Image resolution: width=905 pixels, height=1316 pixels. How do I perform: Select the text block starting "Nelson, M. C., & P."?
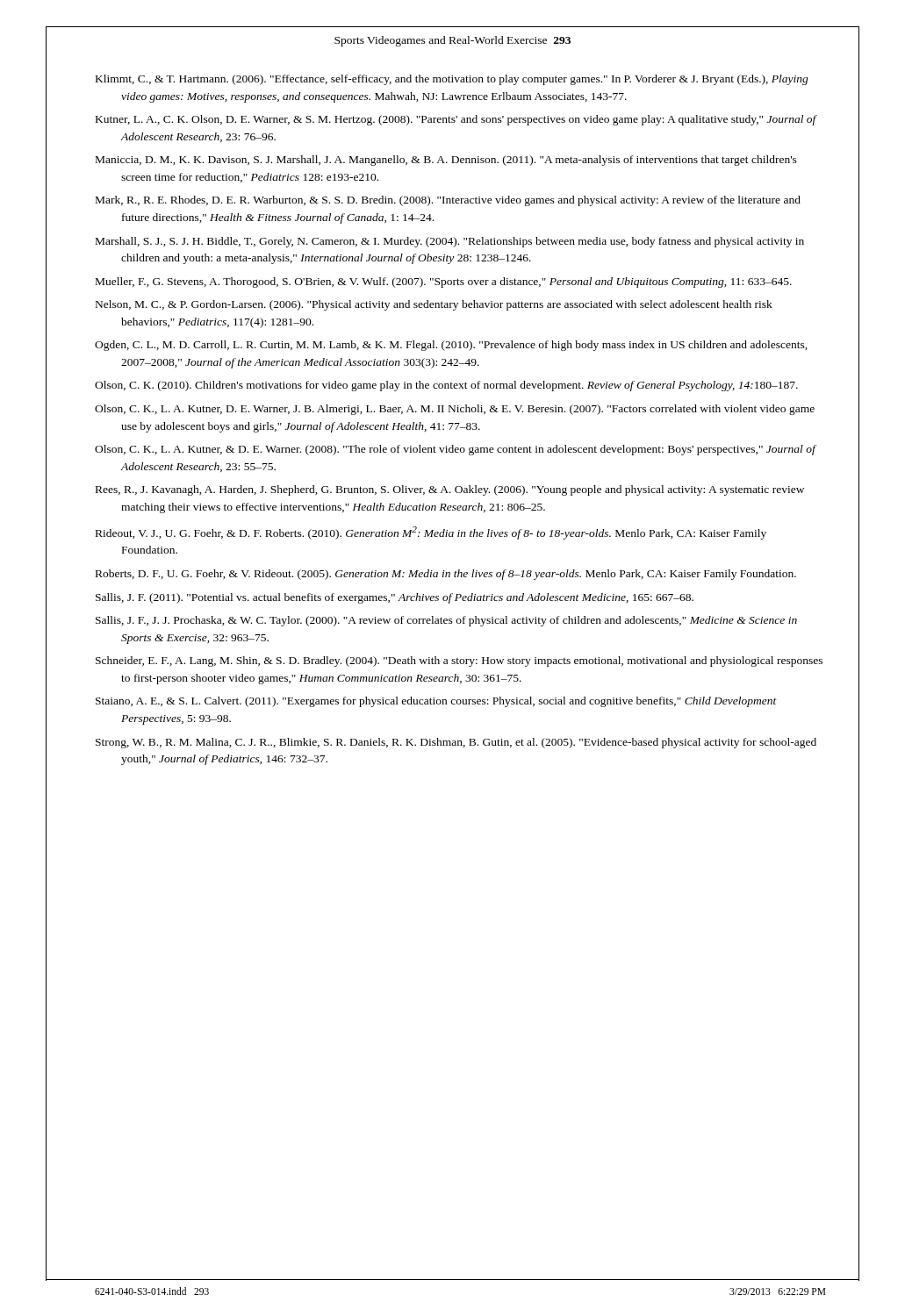(x=434, y=313)
